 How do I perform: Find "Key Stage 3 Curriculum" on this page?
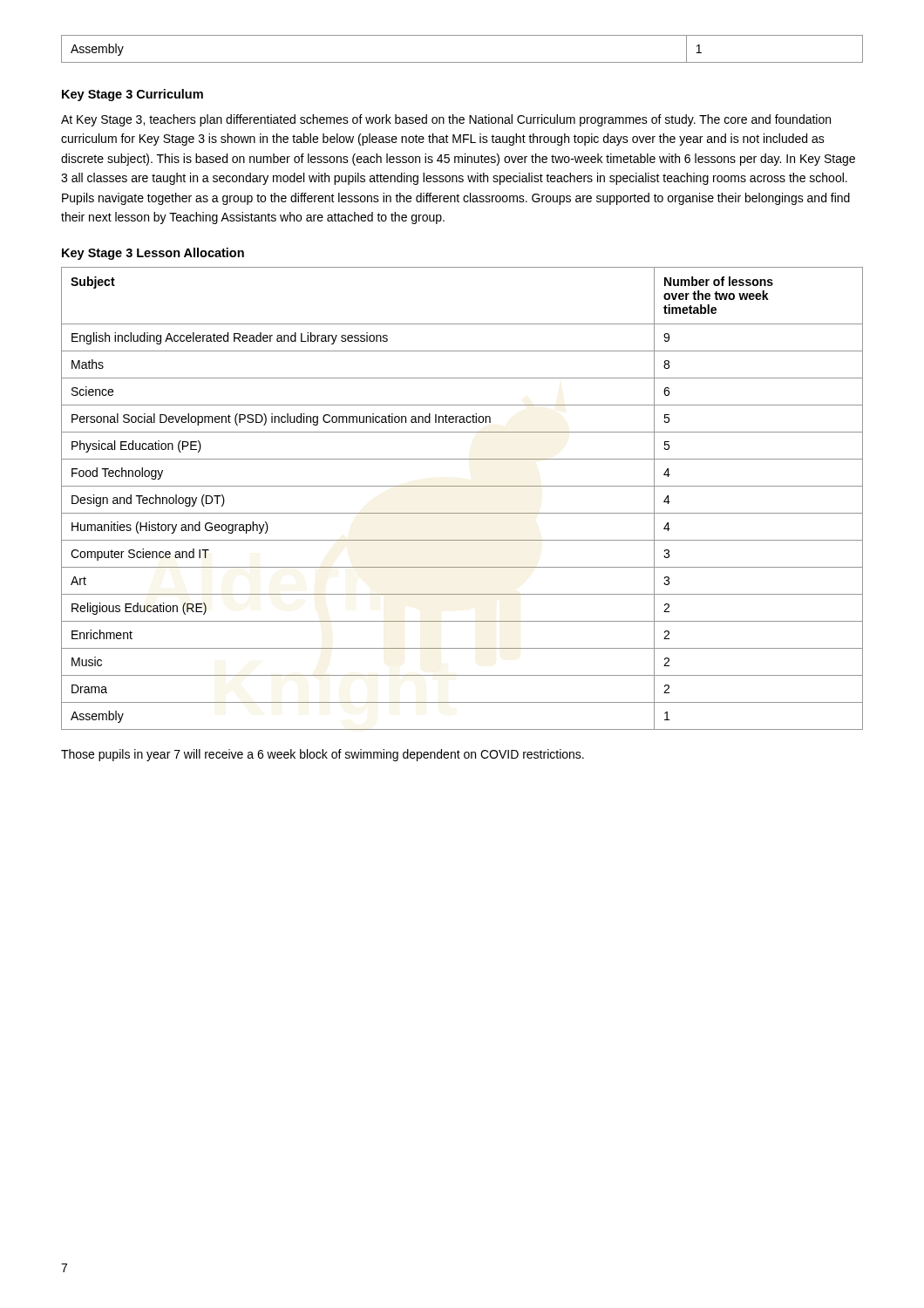tap(132, 94)
